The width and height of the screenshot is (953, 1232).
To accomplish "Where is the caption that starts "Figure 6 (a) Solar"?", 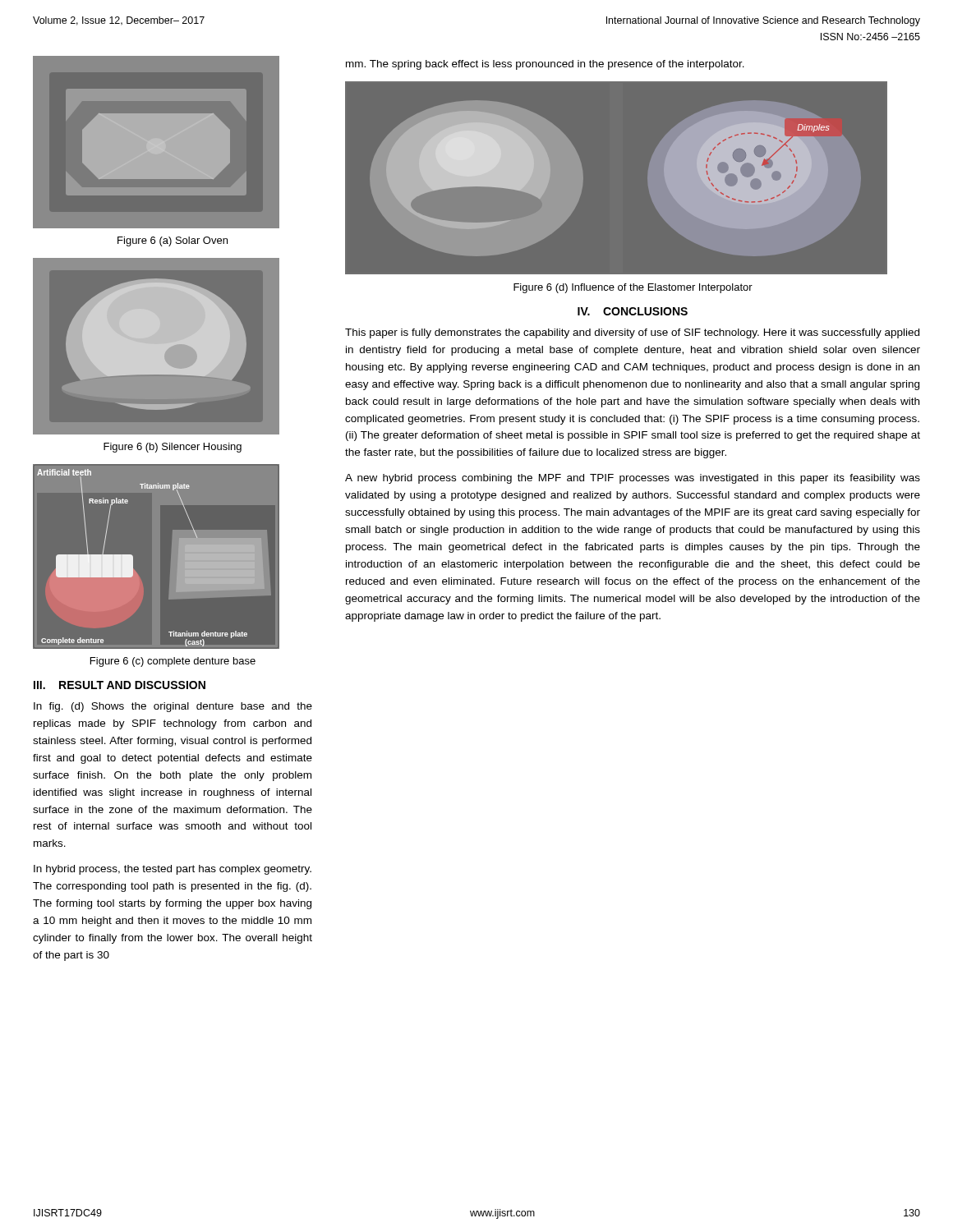I will point(173,240).
